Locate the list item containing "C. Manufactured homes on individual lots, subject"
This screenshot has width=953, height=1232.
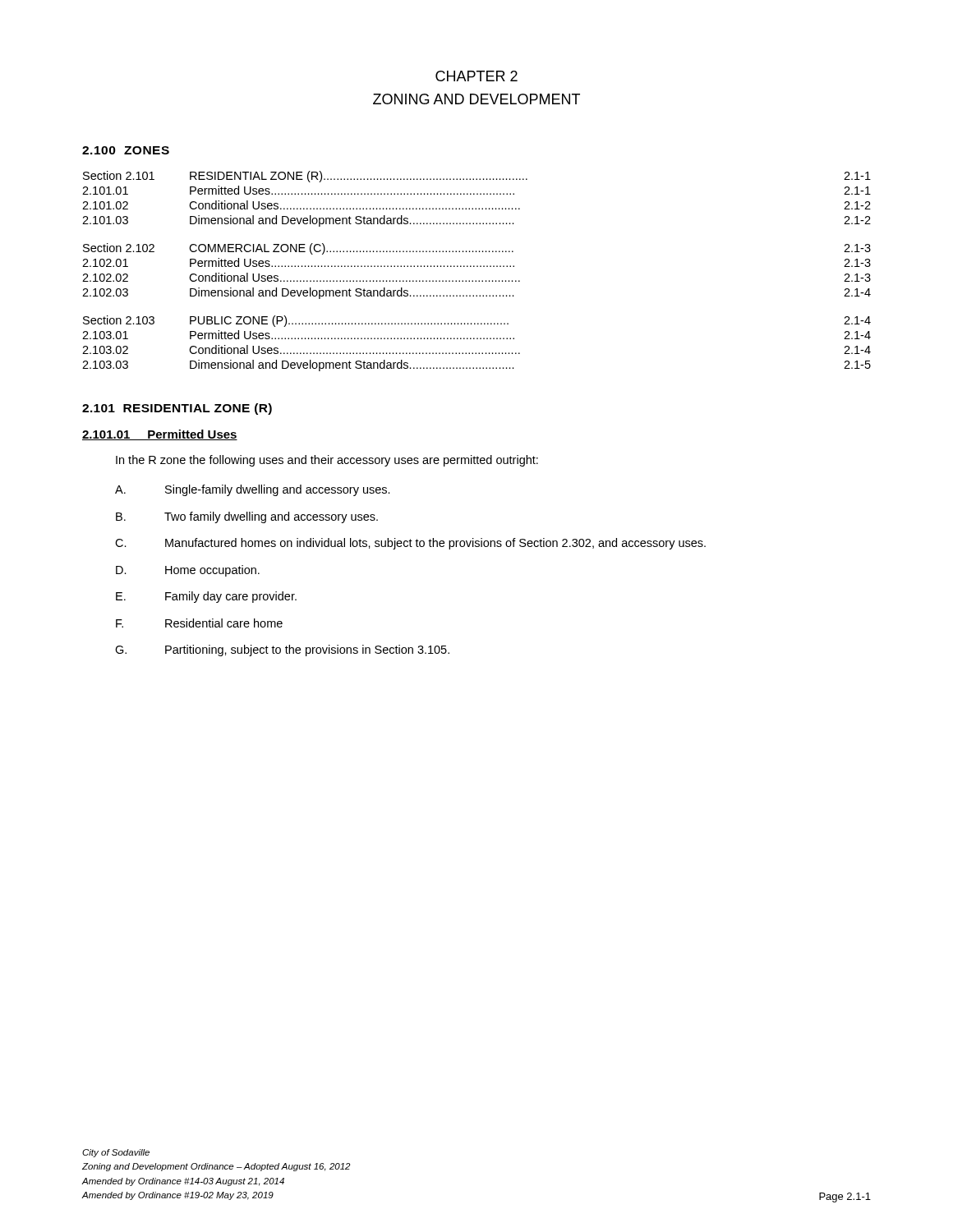[476, 543]
